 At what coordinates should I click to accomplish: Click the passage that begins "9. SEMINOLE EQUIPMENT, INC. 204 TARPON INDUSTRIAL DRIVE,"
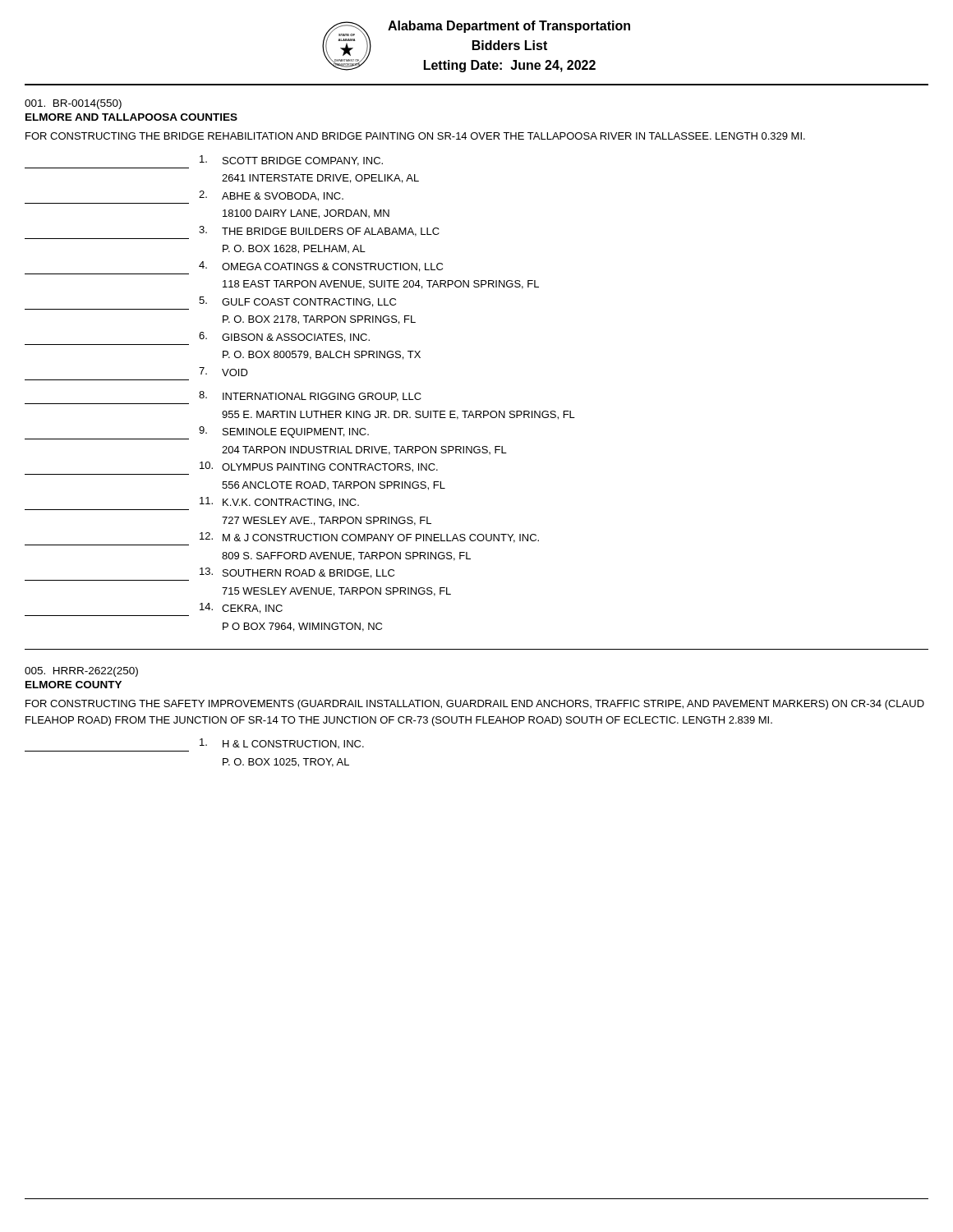click(476, 441)
